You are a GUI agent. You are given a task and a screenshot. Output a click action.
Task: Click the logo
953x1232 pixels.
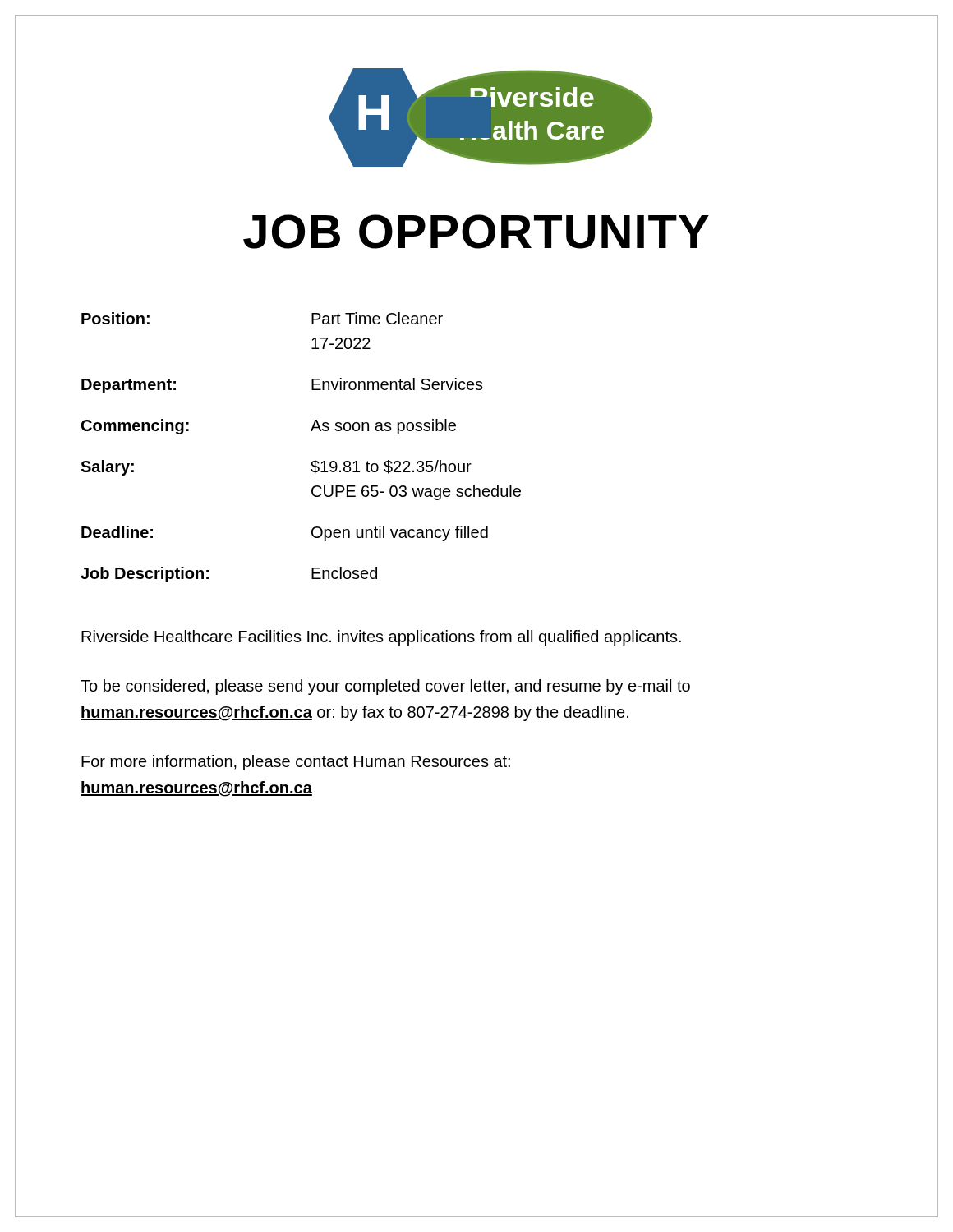point(476,117)
